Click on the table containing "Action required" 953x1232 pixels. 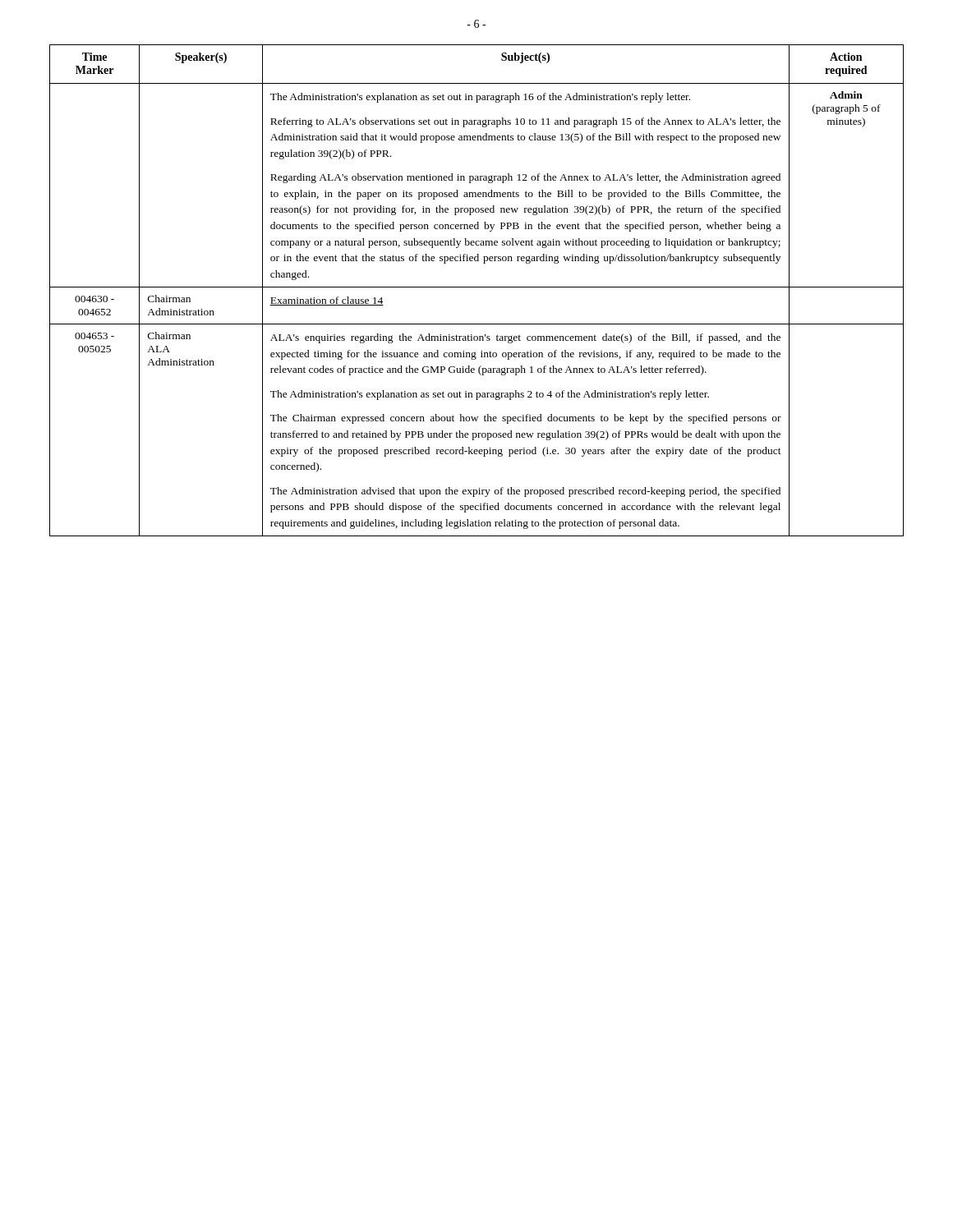476,291
